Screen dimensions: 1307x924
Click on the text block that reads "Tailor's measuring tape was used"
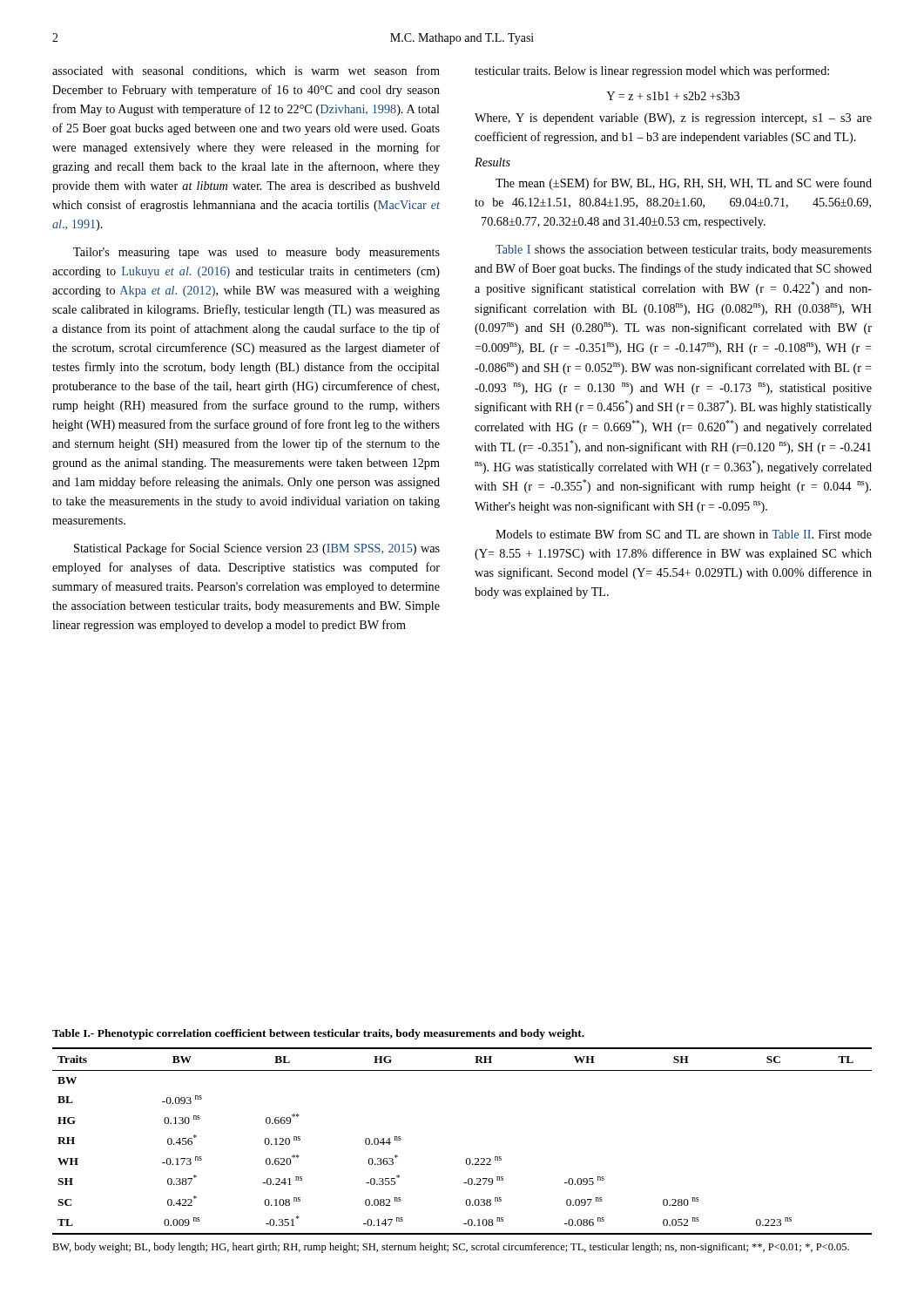(x=246, y=386)
